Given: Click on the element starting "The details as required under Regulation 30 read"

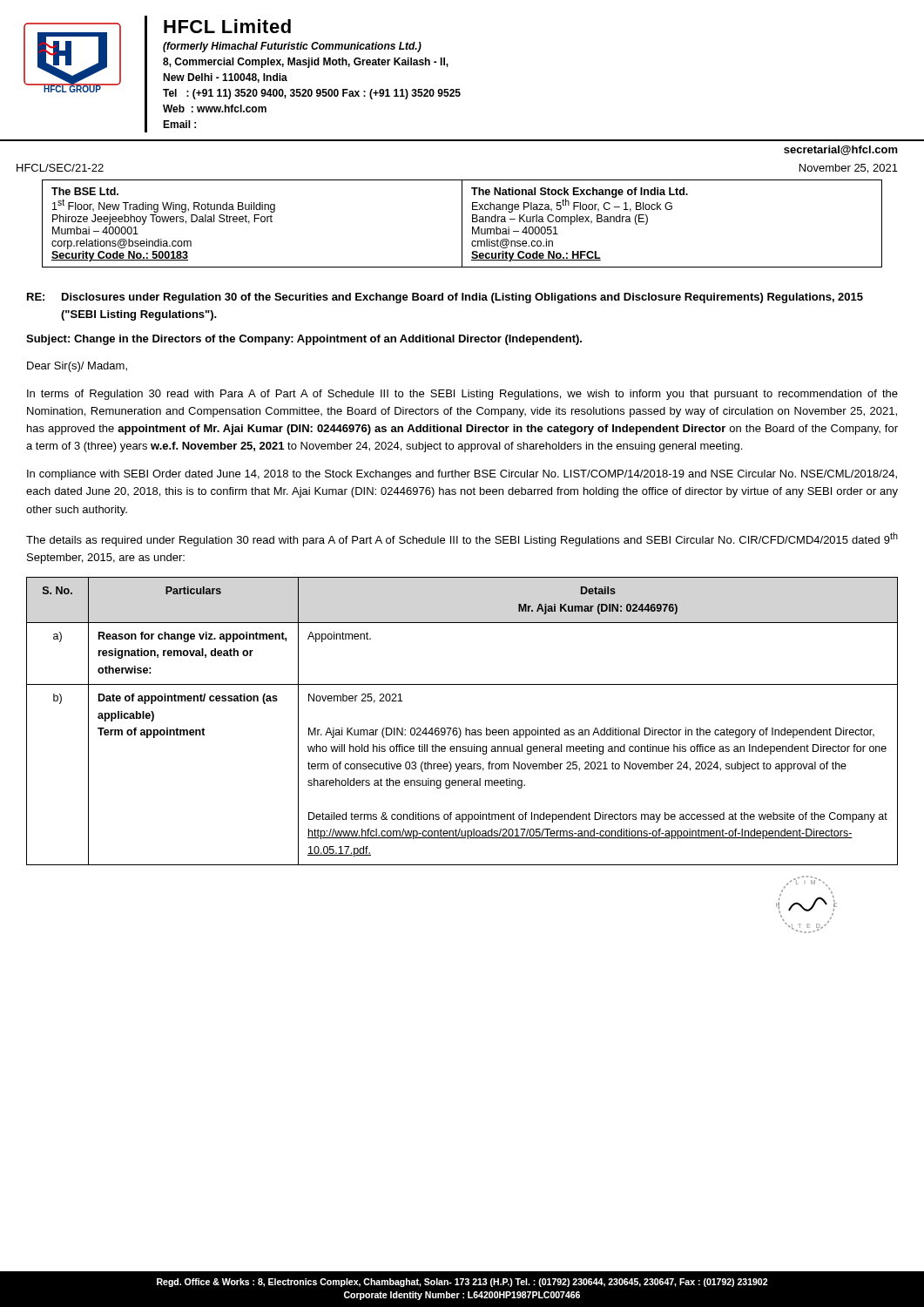Looking at the screenshot, I should 462,547.
